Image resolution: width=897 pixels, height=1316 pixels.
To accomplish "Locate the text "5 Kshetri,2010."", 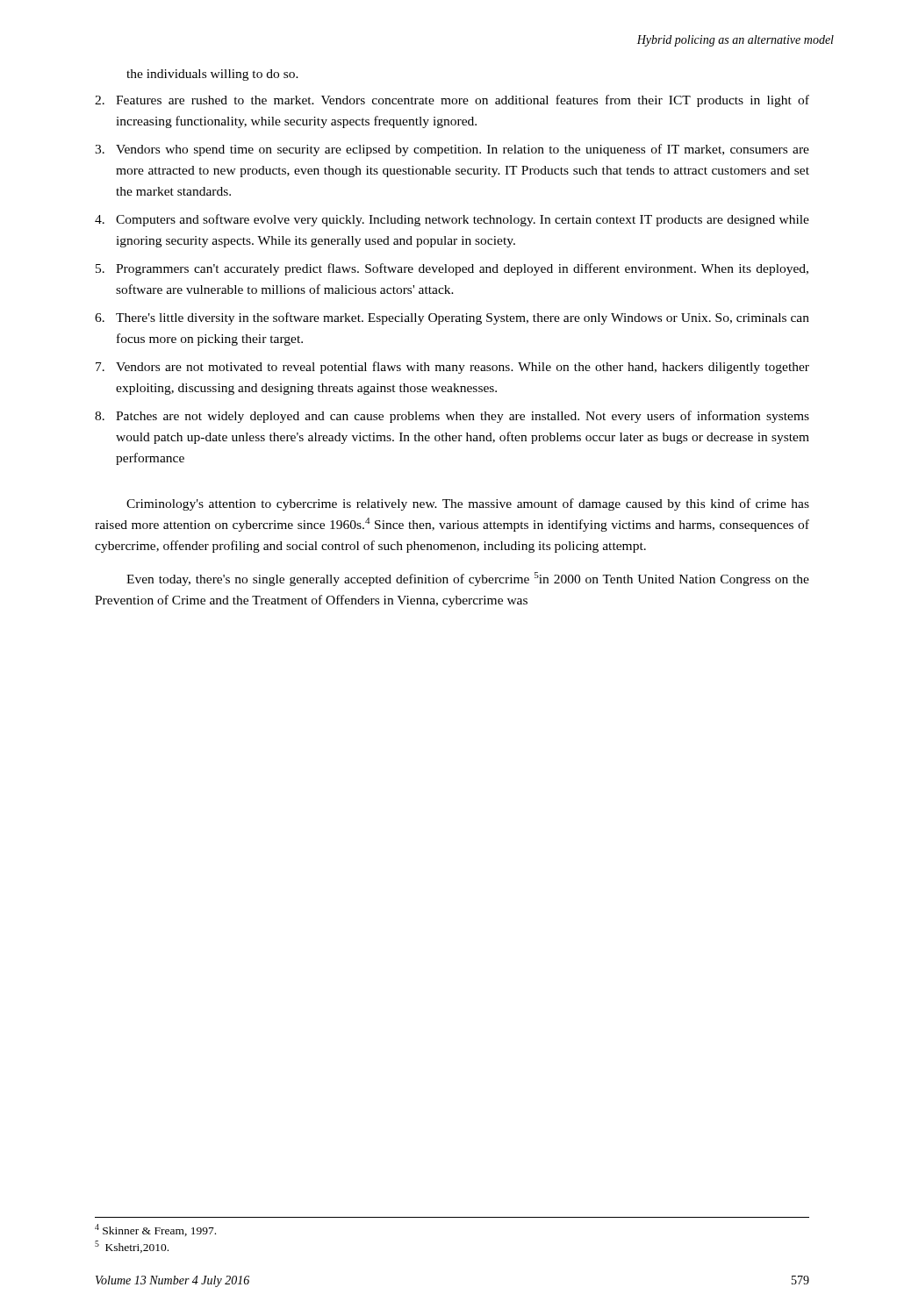I will tap(132, 1247).
